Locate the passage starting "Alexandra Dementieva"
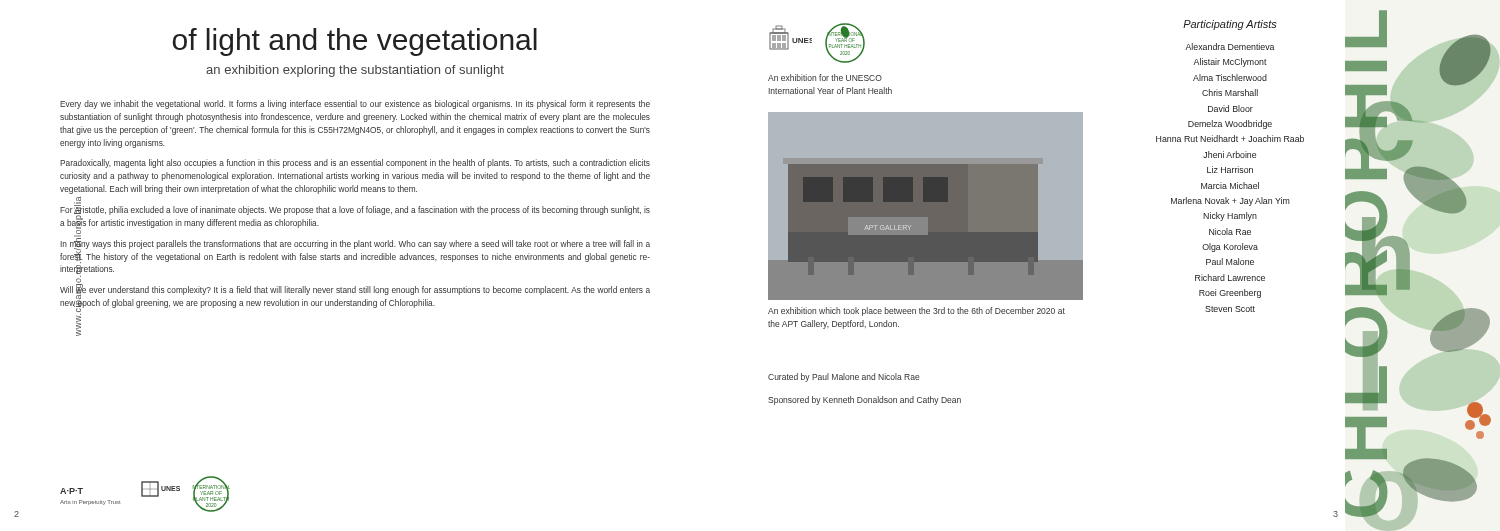1500x531 pixels. pos(1230,47)
